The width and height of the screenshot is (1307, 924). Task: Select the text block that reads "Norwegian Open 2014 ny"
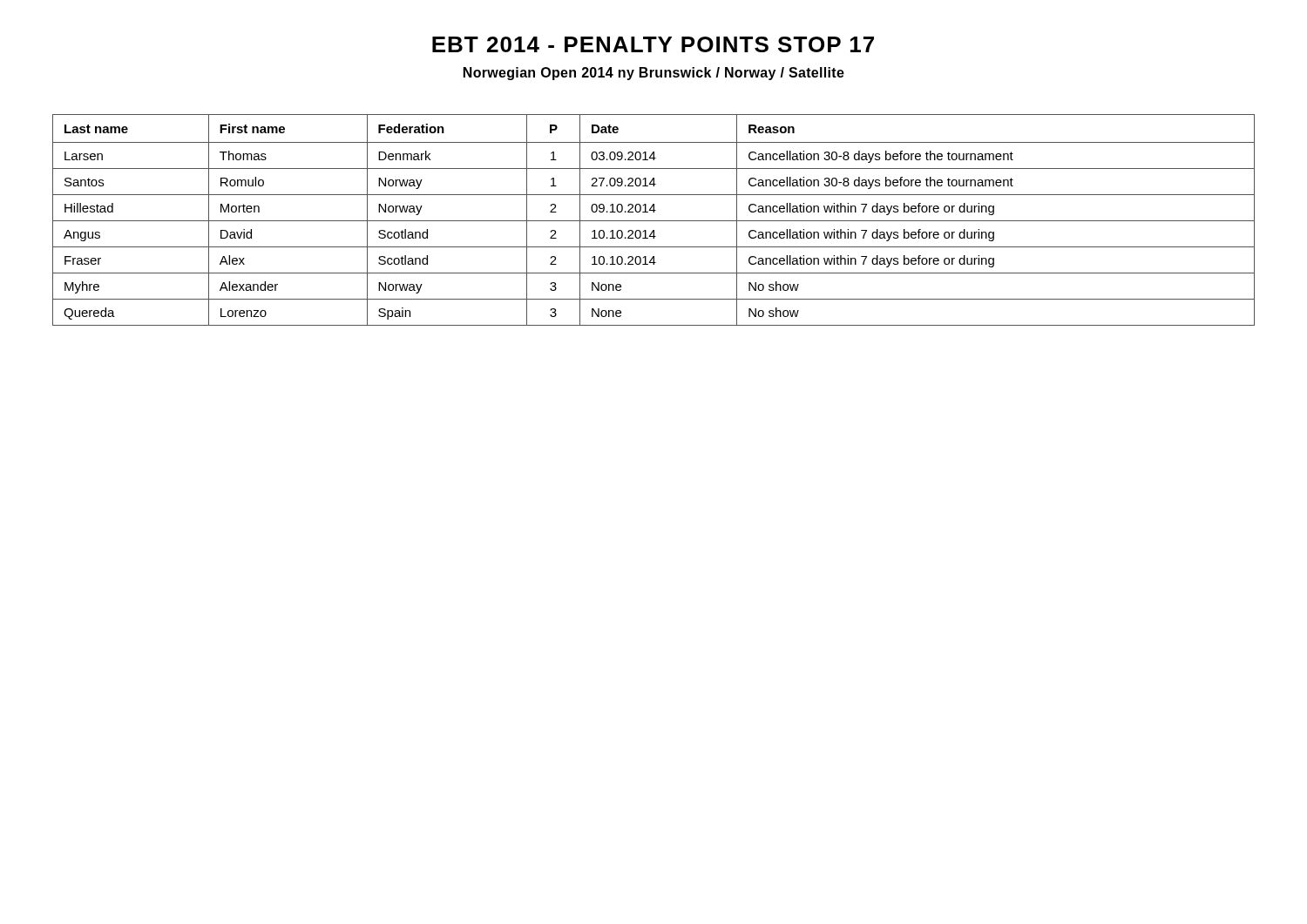pos(654,73)
